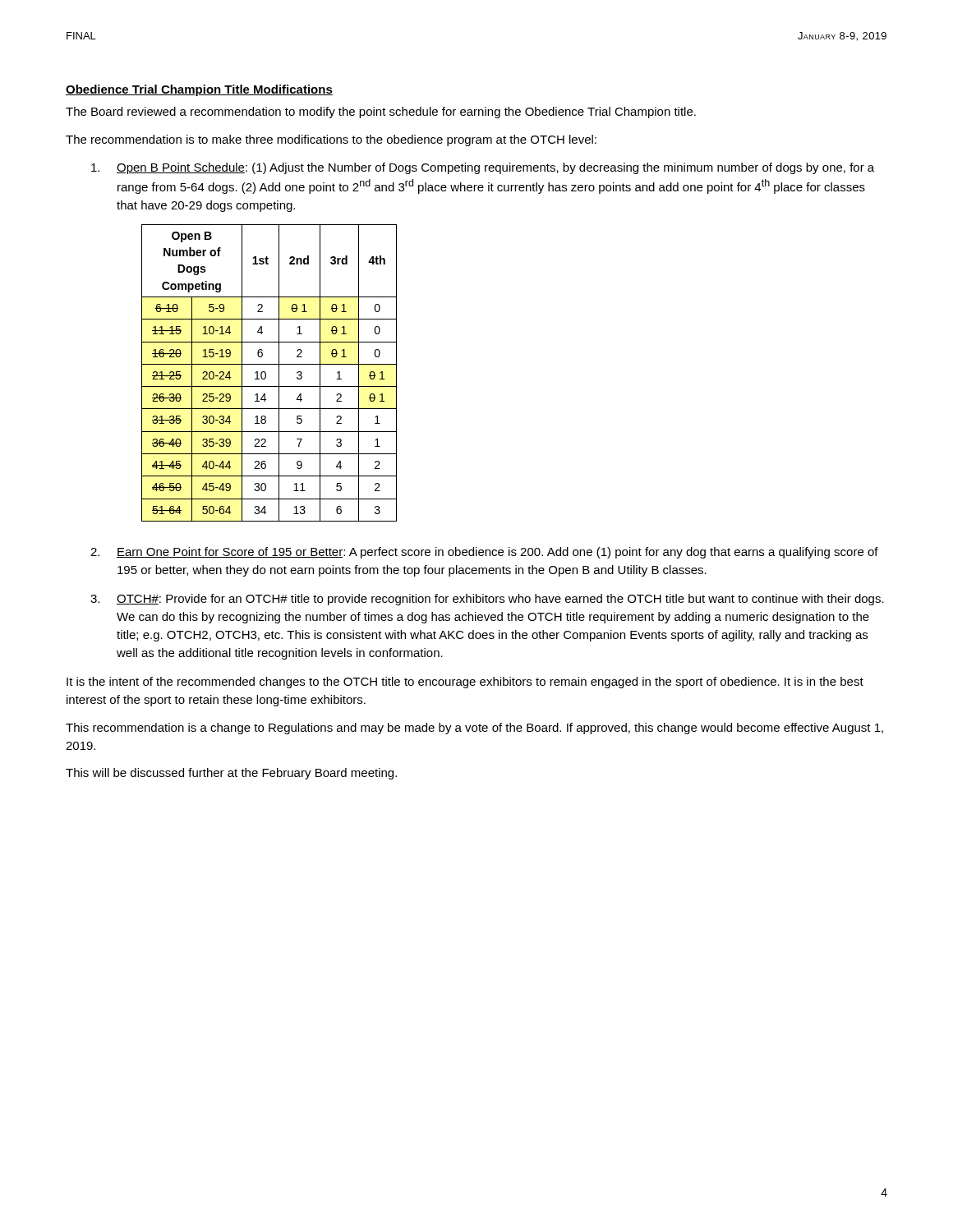Image resolution: width=953 pixels, height=1232 pixels.
Task: Find the block on this page that starts "It is the intent of the"
Action: (x=464, y=691)
